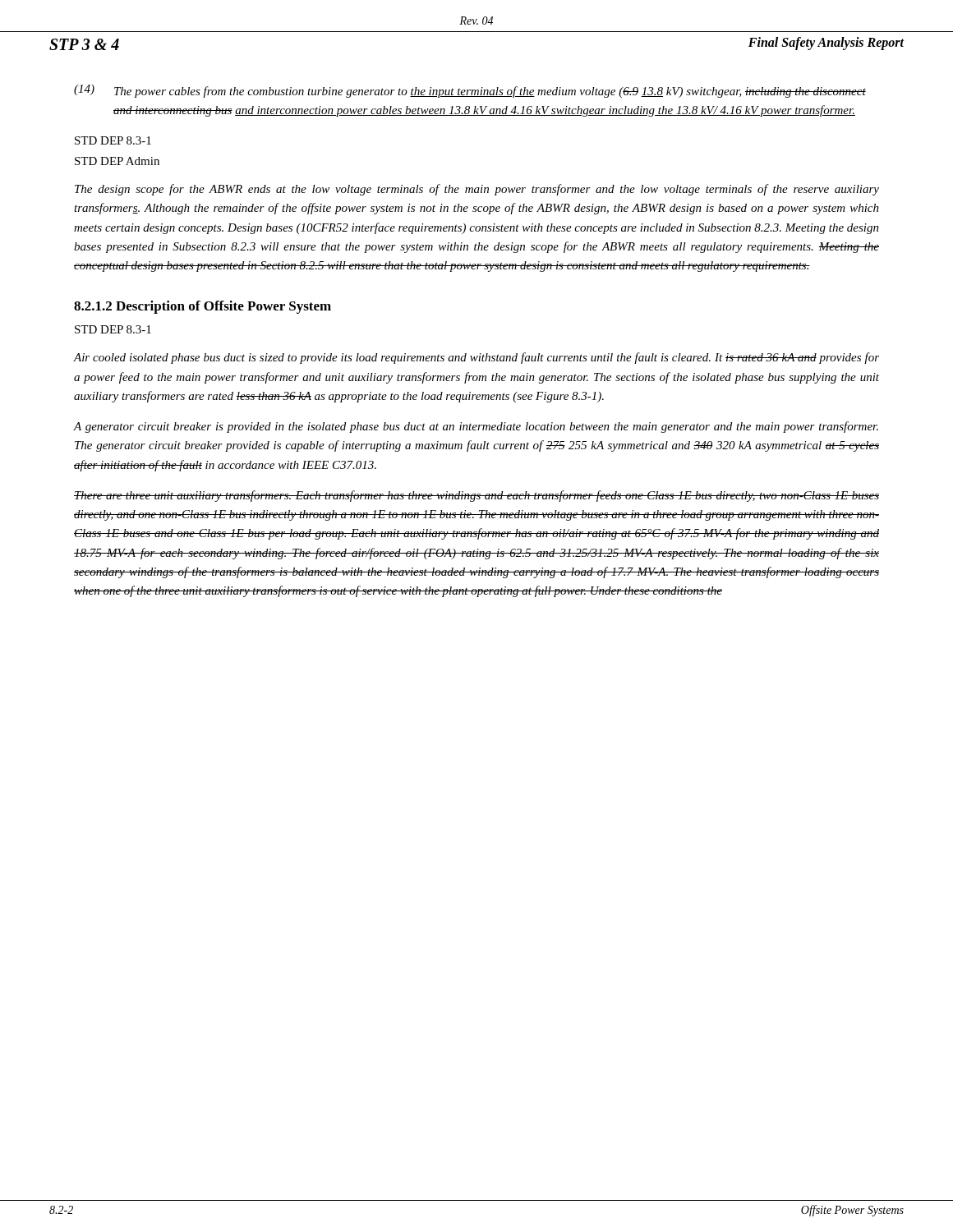Viewport: 953px width, 1232px height.
Task: Locate the element starting "The design scope for the ABWR ends"
Action: pos(476,227)
